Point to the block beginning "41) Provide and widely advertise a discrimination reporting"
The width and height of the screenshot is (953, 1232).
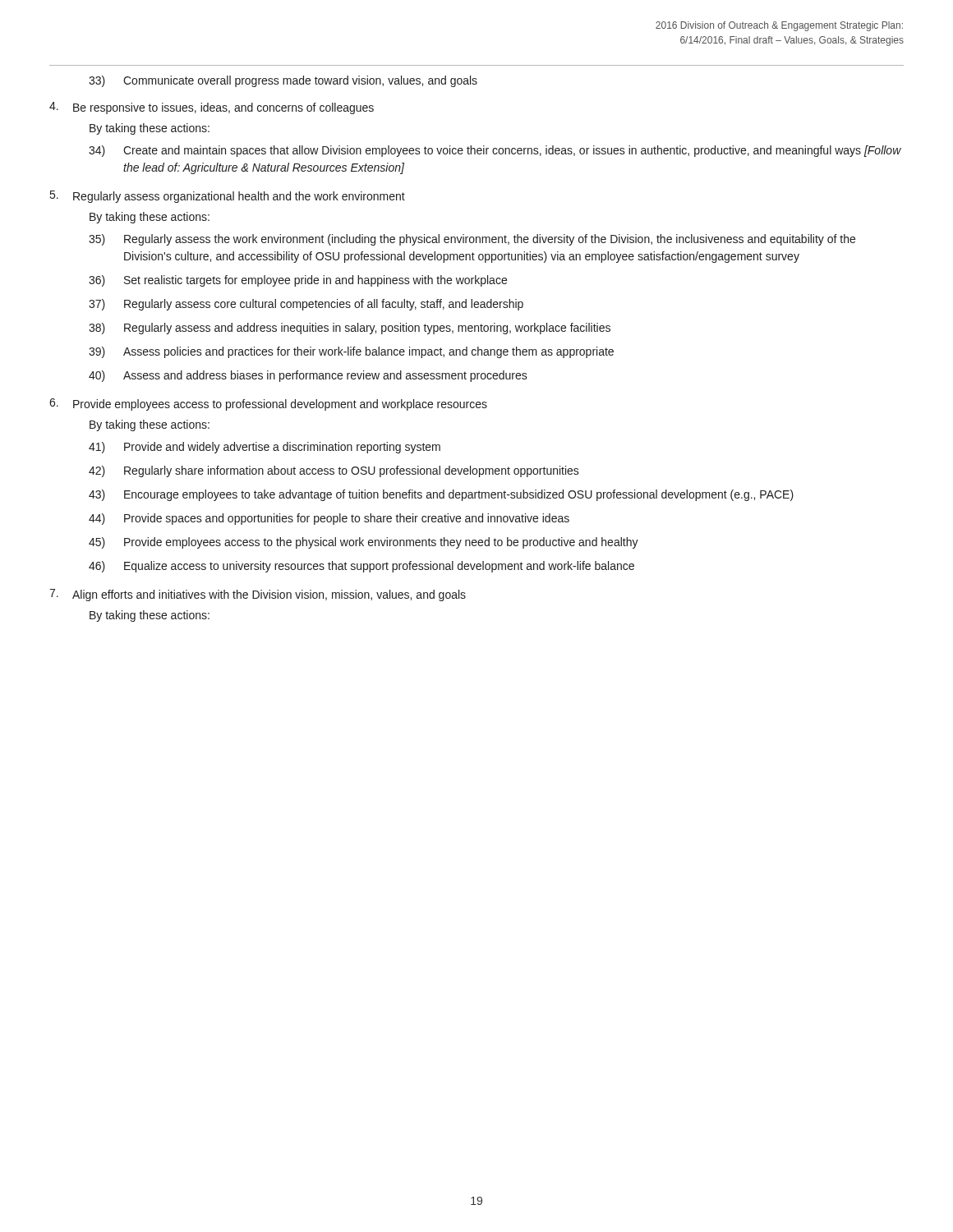265,447
